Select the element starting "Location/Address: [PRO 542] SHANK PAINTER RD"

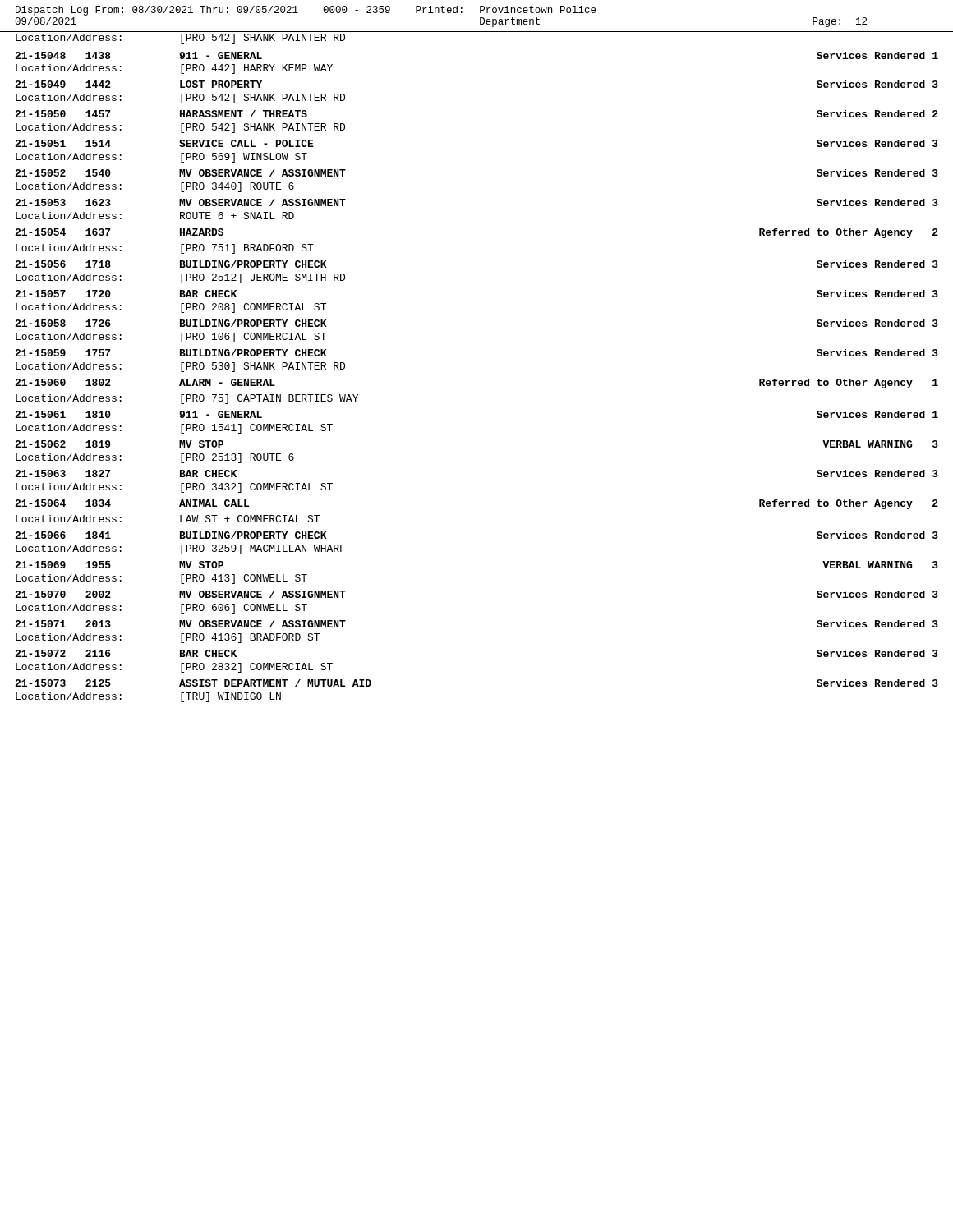pos(476,39)
